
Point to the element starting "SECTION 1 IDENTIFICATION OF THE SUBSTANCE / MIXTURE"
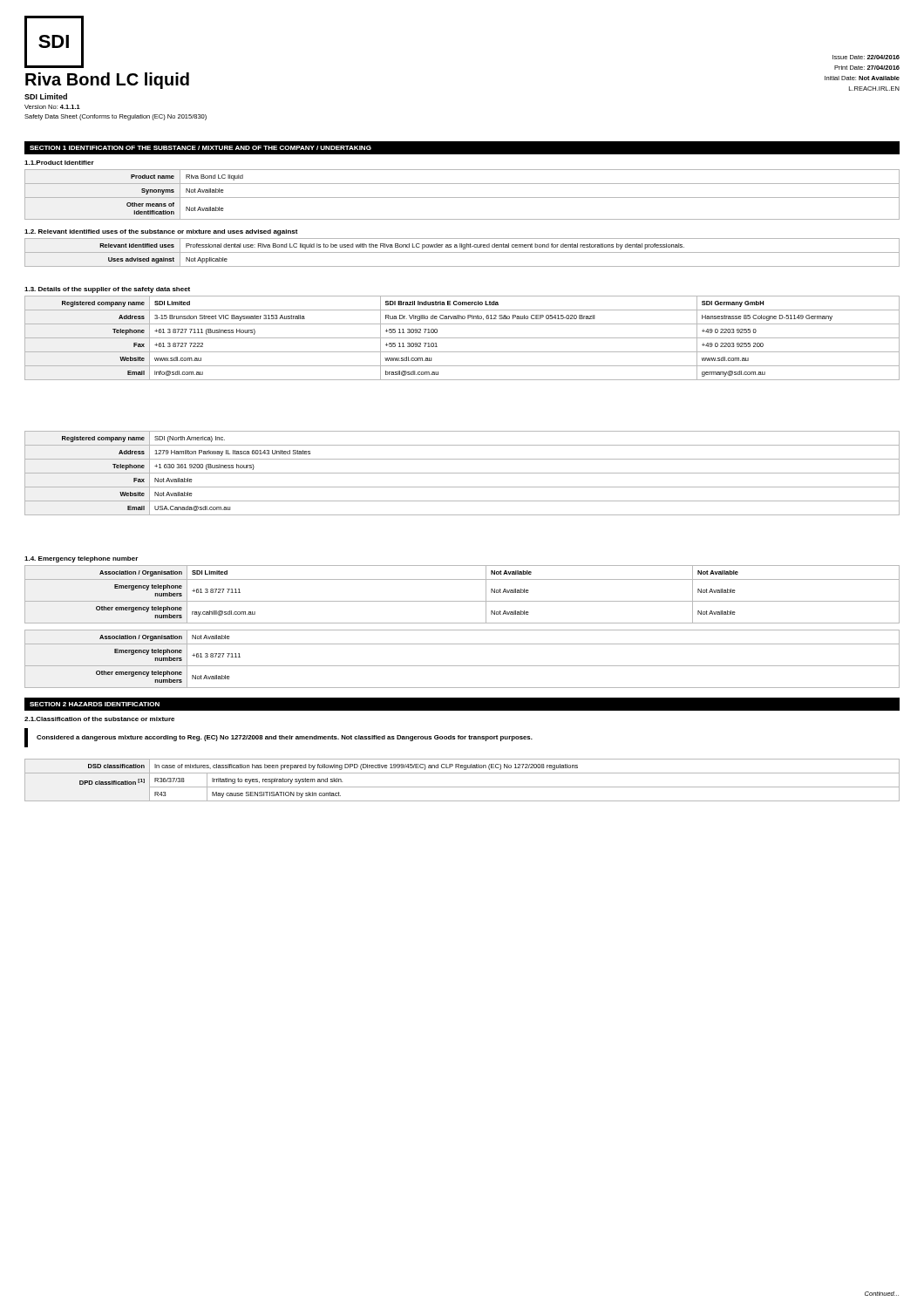[200, 148]
